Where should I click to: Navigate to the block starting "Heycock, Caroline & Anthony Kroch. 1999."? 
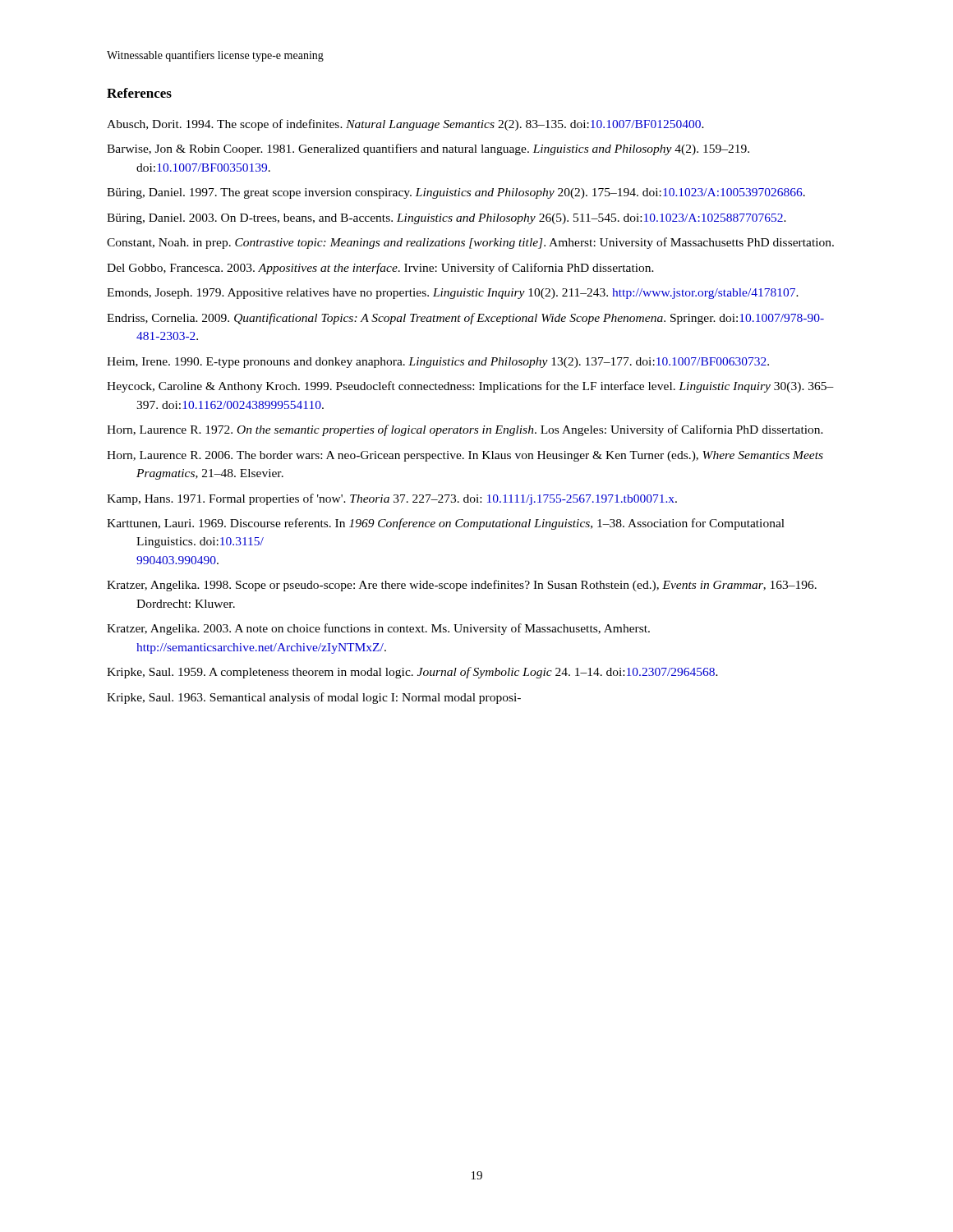click(470, 395)
